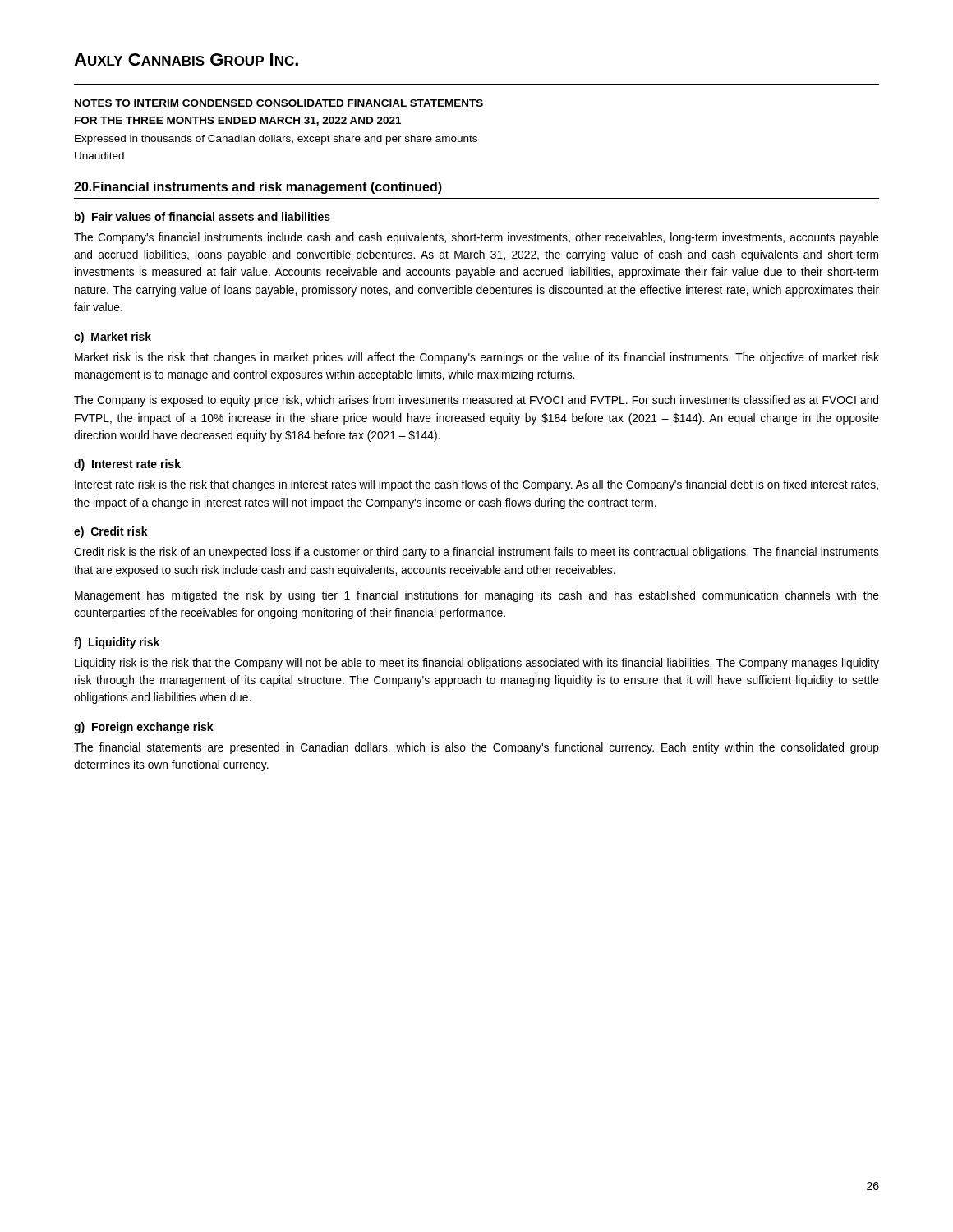Screen dimensions: 1232x953
Task: Click on the region starting "Liquidity risk is the risk that"
Action: pos(476,680)
